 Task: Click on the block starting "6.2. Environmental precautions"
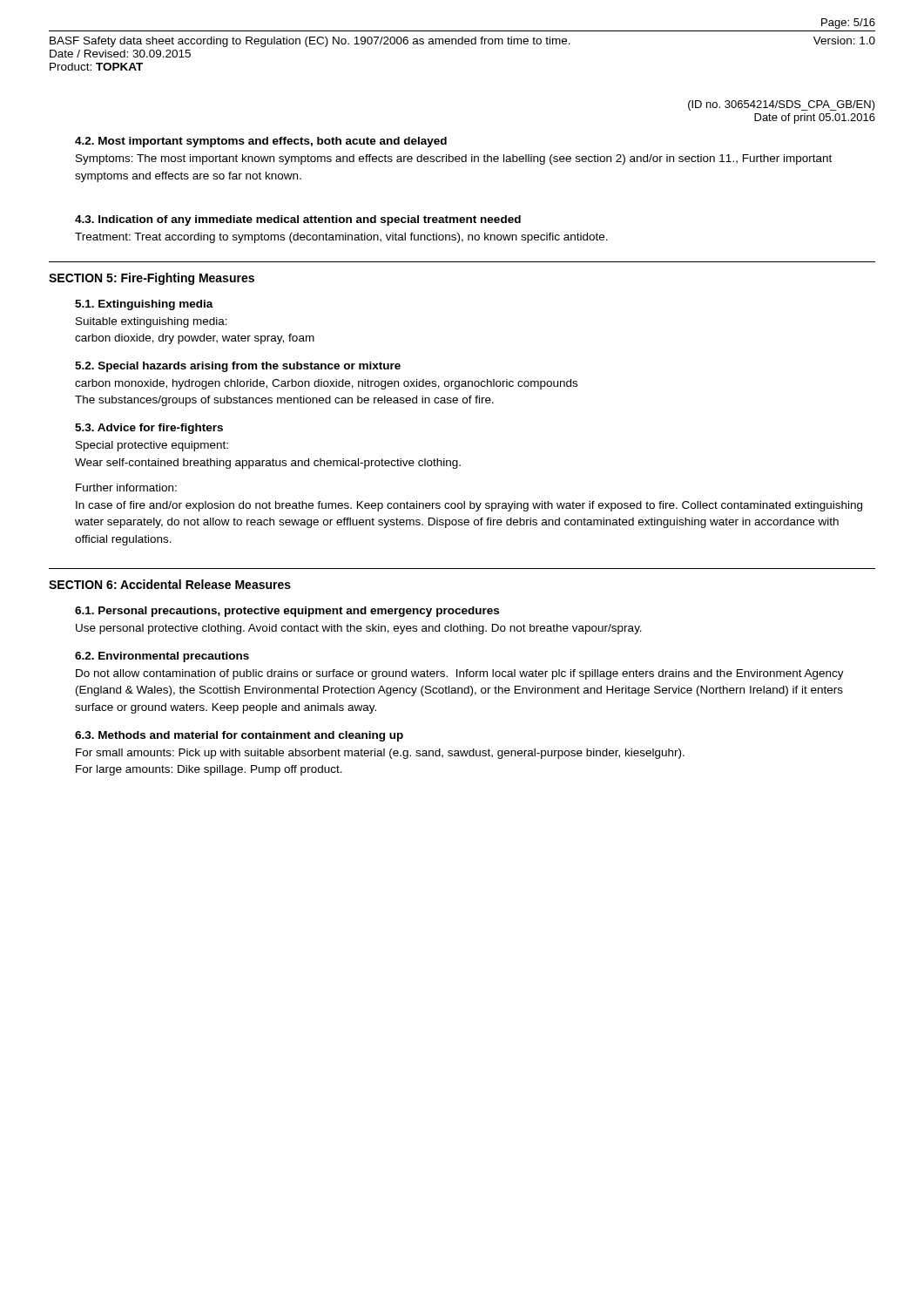pos(162,656)
